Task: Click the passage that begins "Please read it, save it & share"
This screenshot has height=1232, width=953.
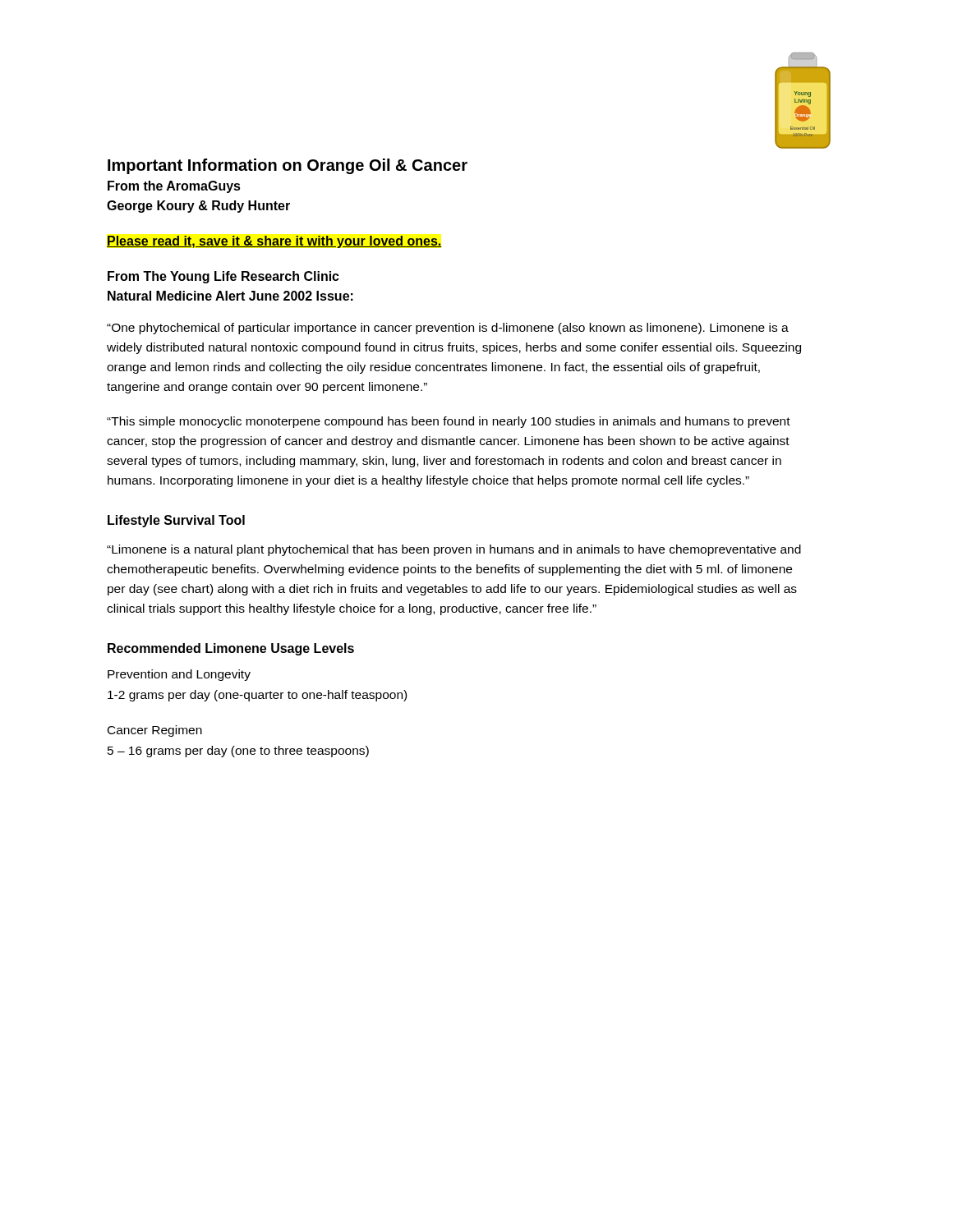Action: [274, 241]
